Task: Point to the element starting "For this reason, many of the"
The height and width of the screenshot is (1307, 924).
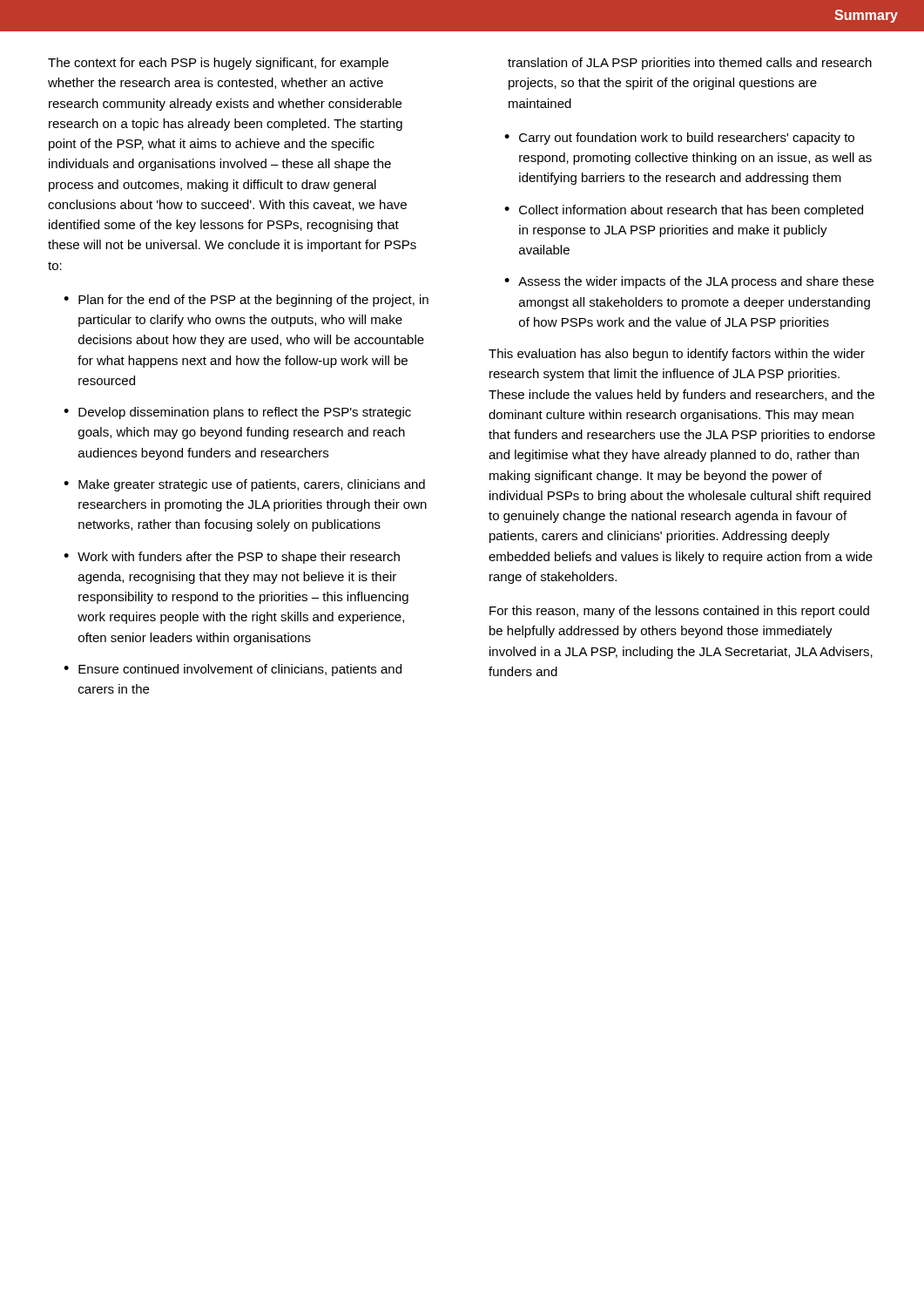Action: 681,641
